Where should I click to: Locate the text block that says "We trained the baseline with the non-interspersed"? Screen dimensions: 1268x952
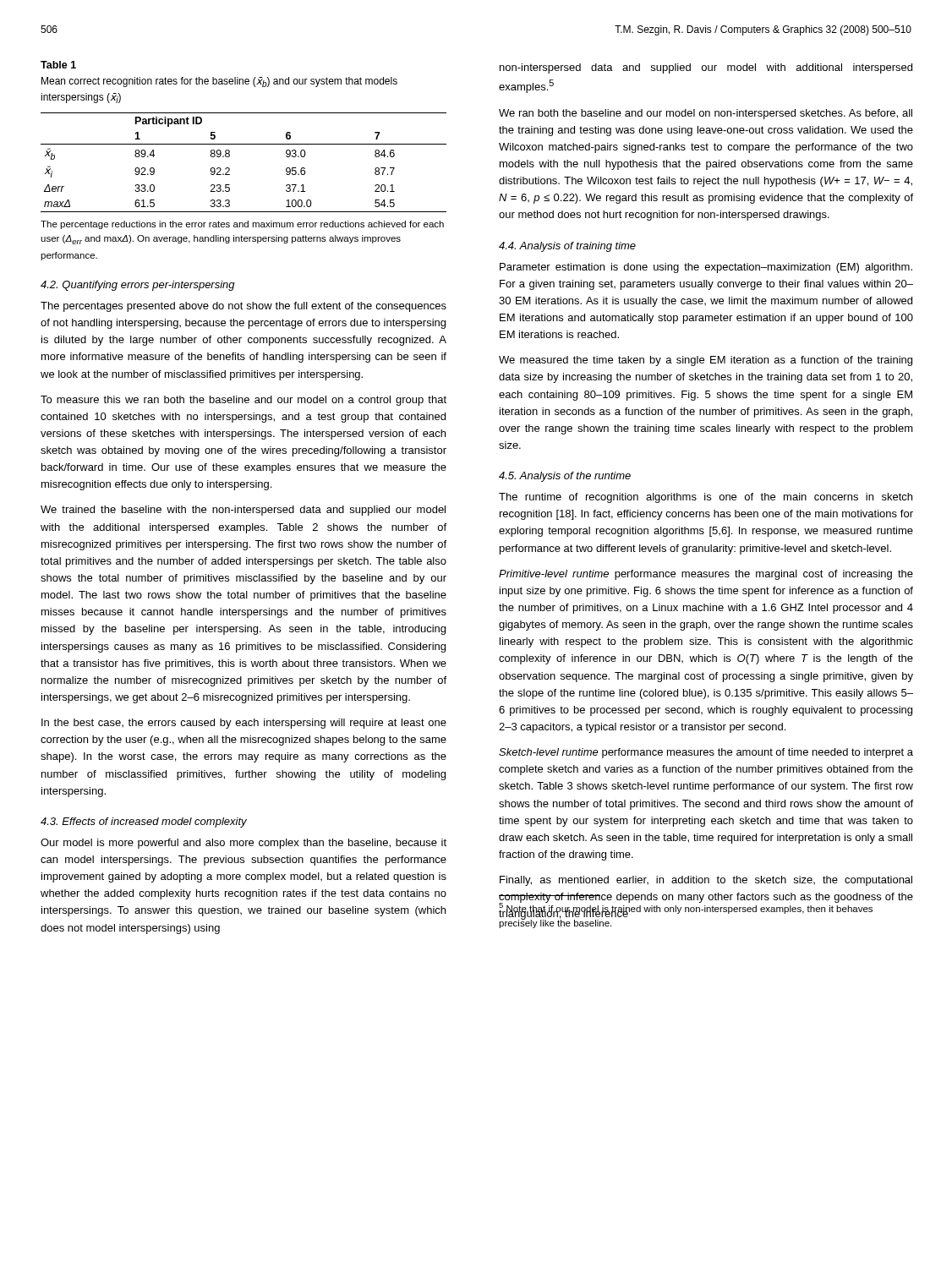coord(243,603)
